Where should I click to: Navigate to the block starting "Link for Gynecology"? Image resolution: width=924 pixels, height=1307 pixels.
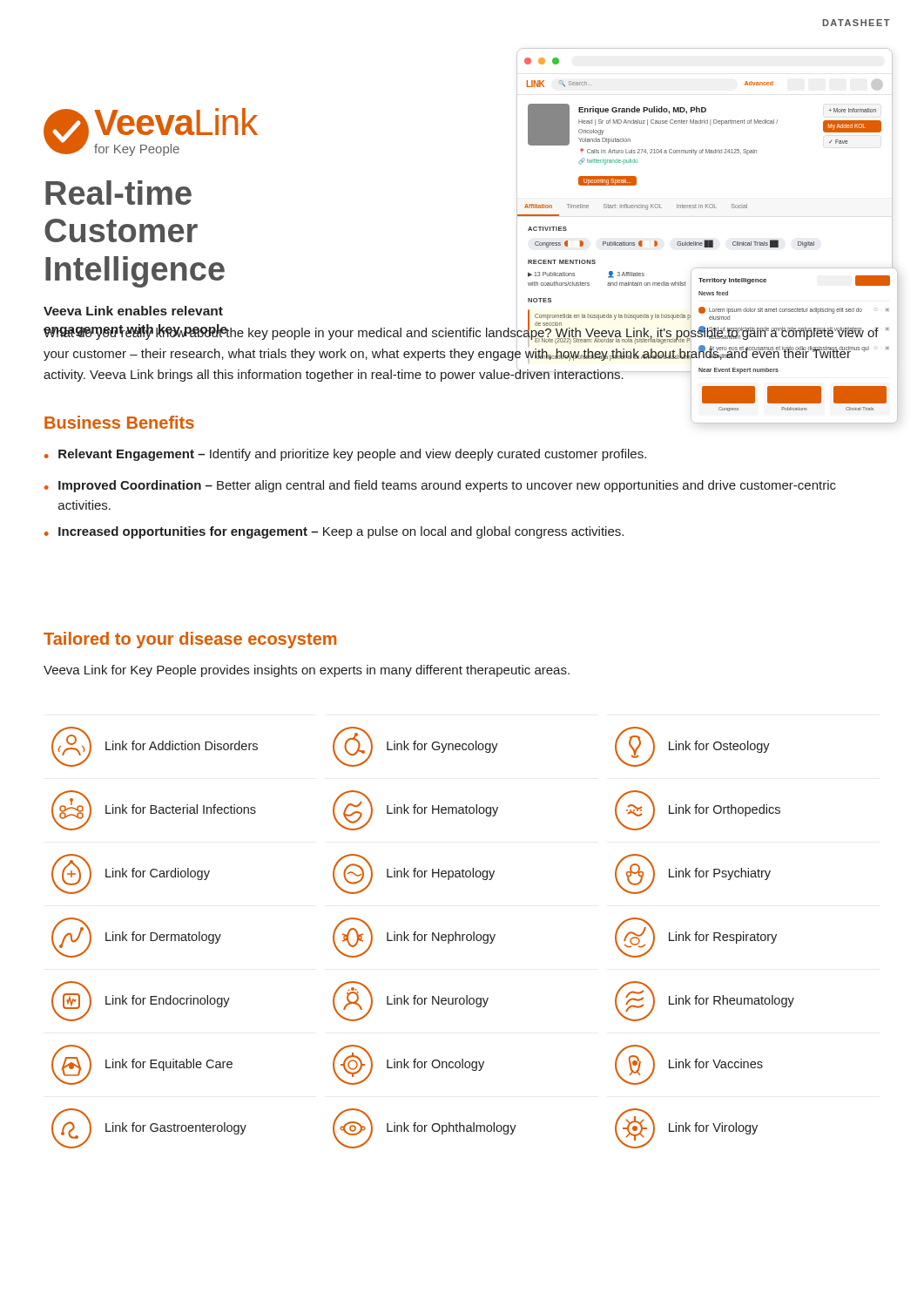click(x=415, y=747)
